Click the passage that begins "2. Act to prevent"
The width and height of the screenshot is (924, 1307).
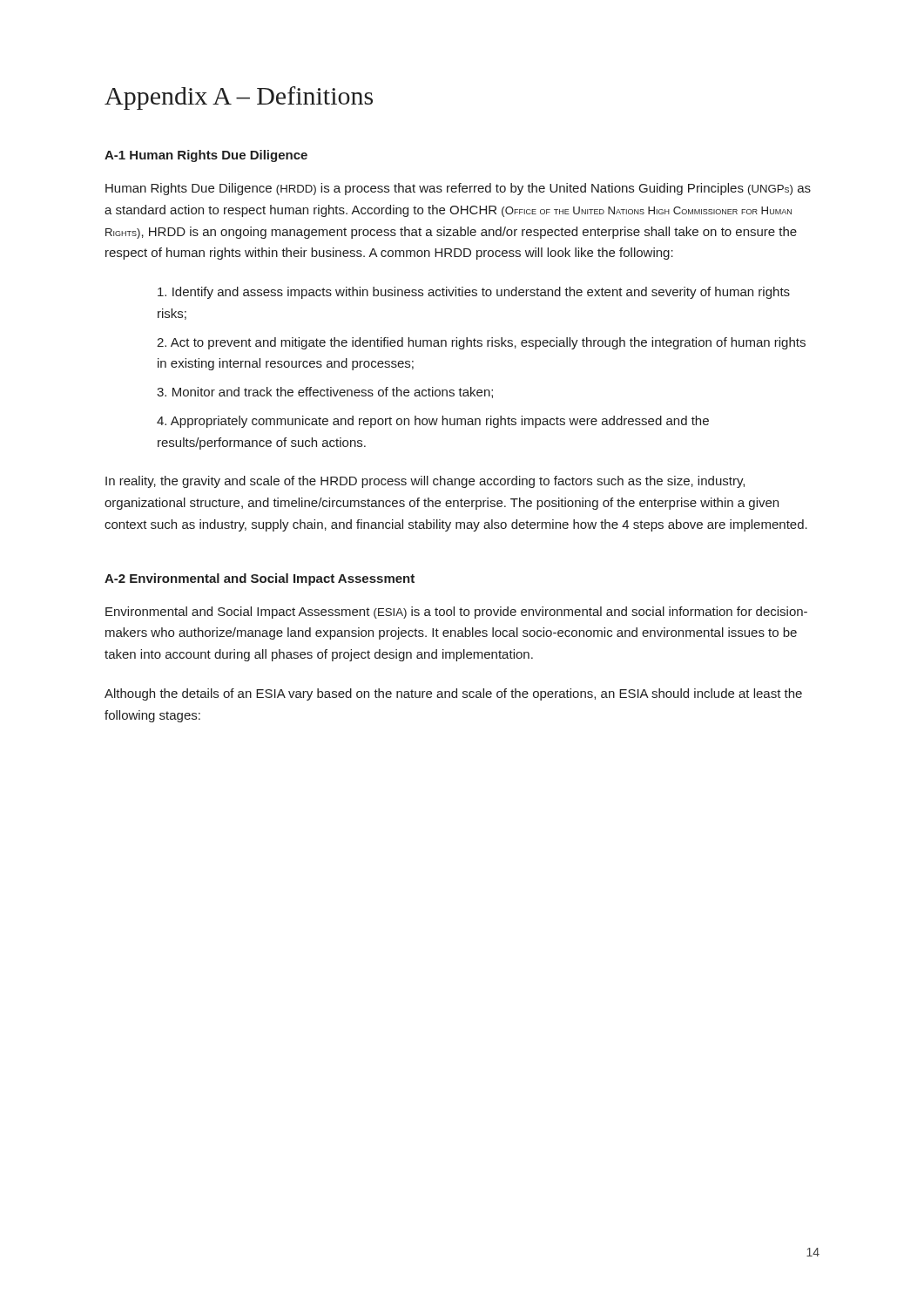481,352
